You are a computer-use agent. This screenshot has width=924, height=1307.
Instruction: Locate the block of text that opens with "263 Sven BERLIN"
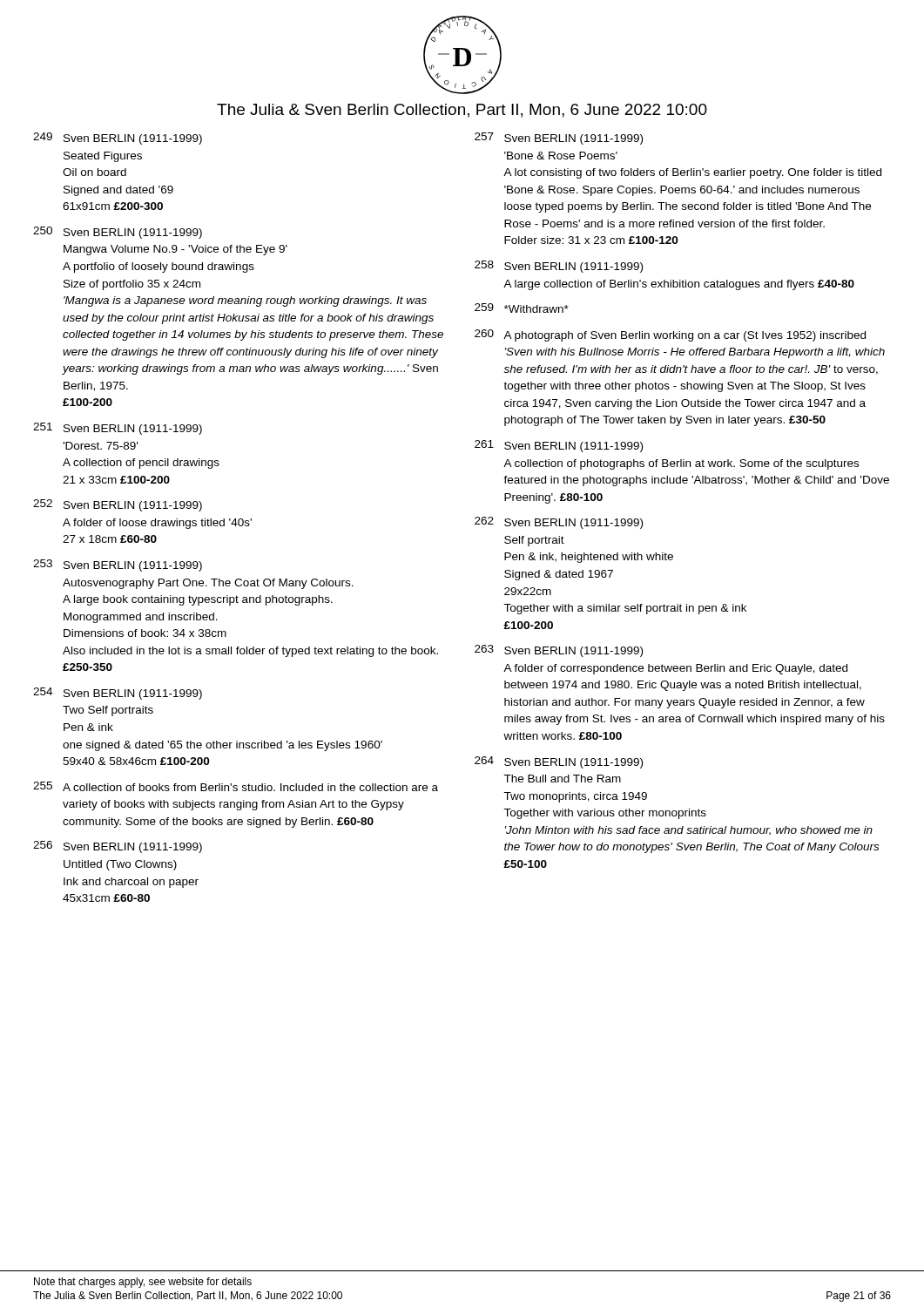[x=683, y=693]
